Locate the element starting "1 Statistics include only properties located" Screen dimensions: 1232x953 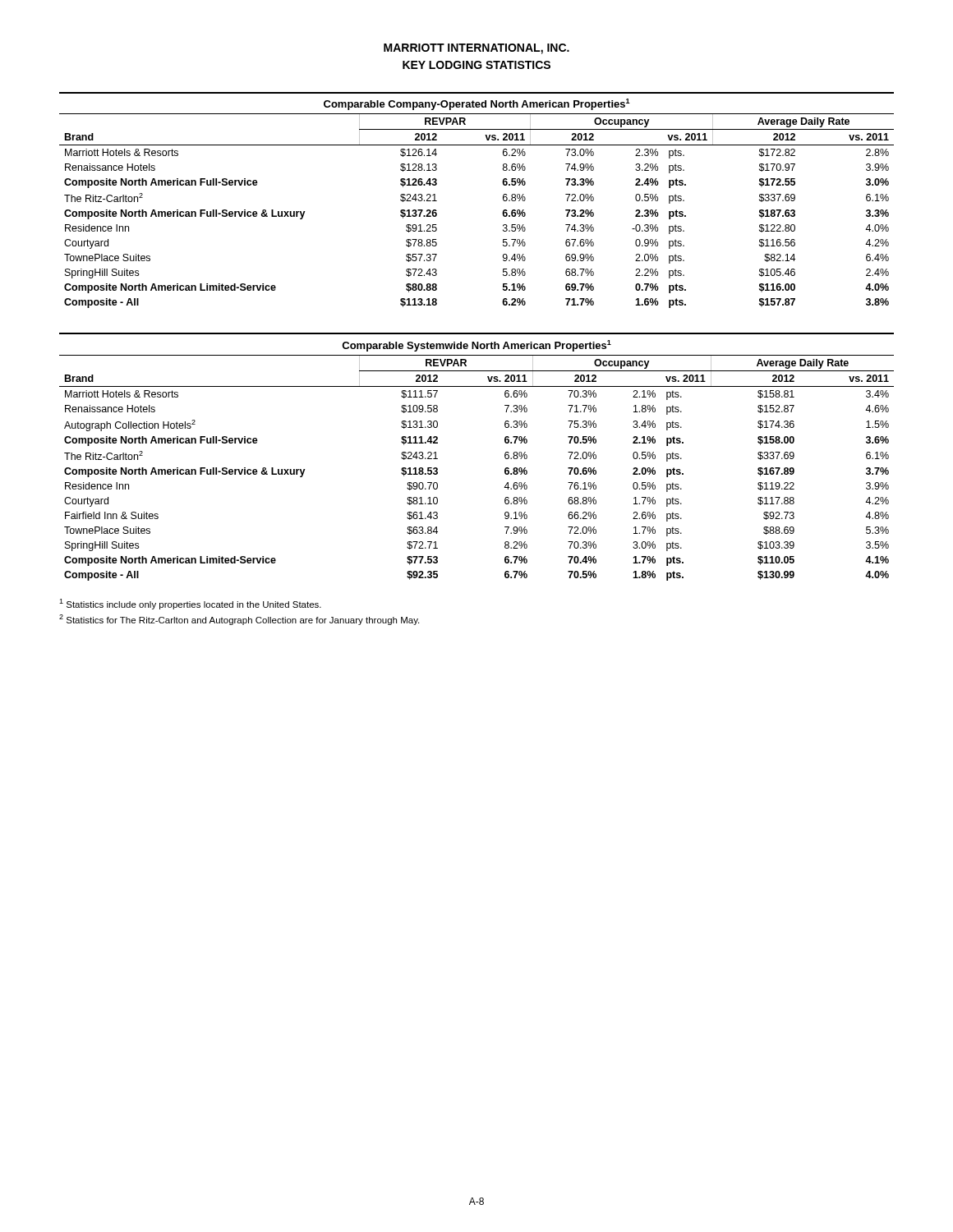click(x=190, y=603)
